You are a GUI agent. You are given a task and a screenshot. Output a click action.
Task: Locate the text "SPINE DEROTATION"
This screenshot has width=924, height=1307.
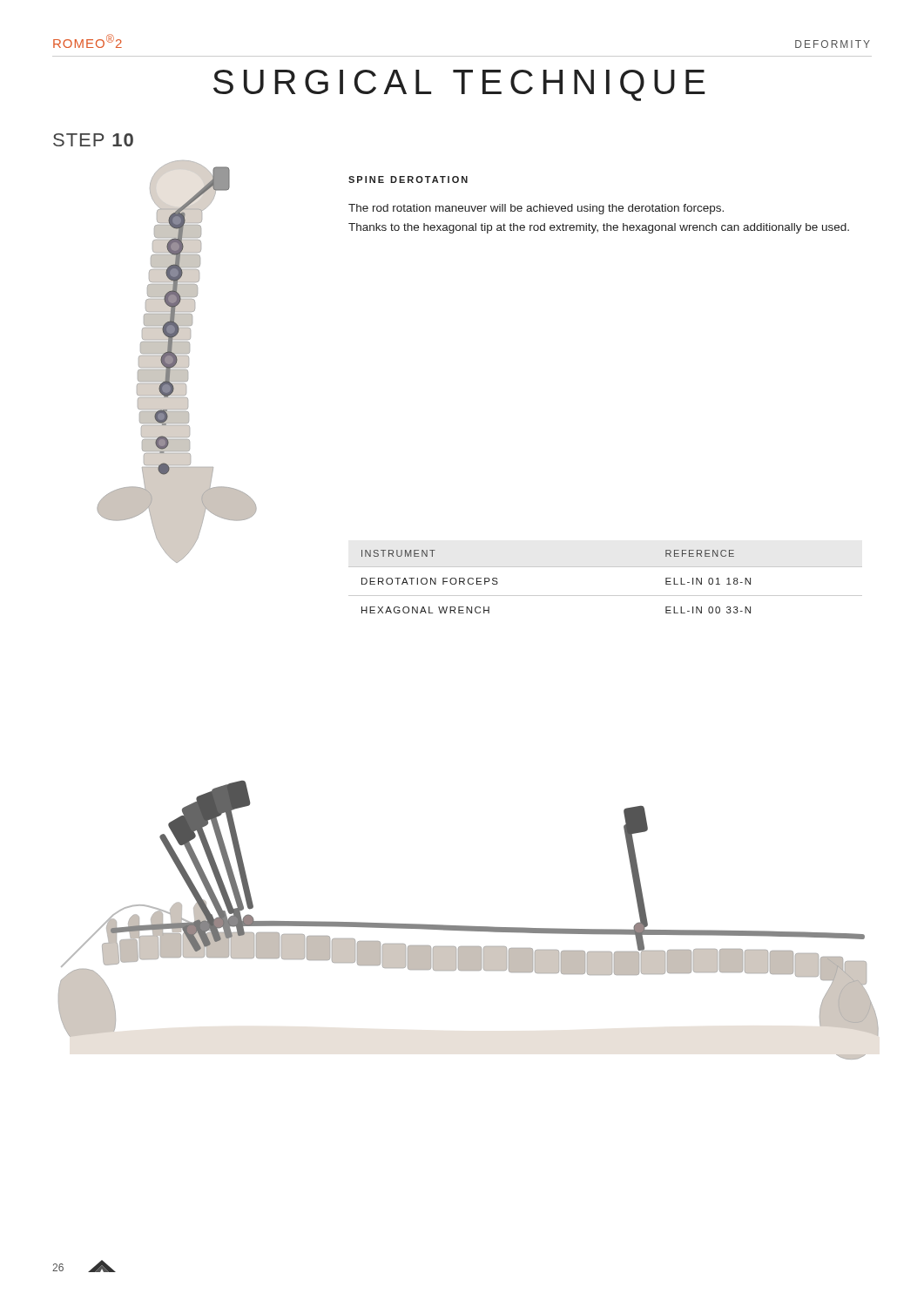click(409, 179)
